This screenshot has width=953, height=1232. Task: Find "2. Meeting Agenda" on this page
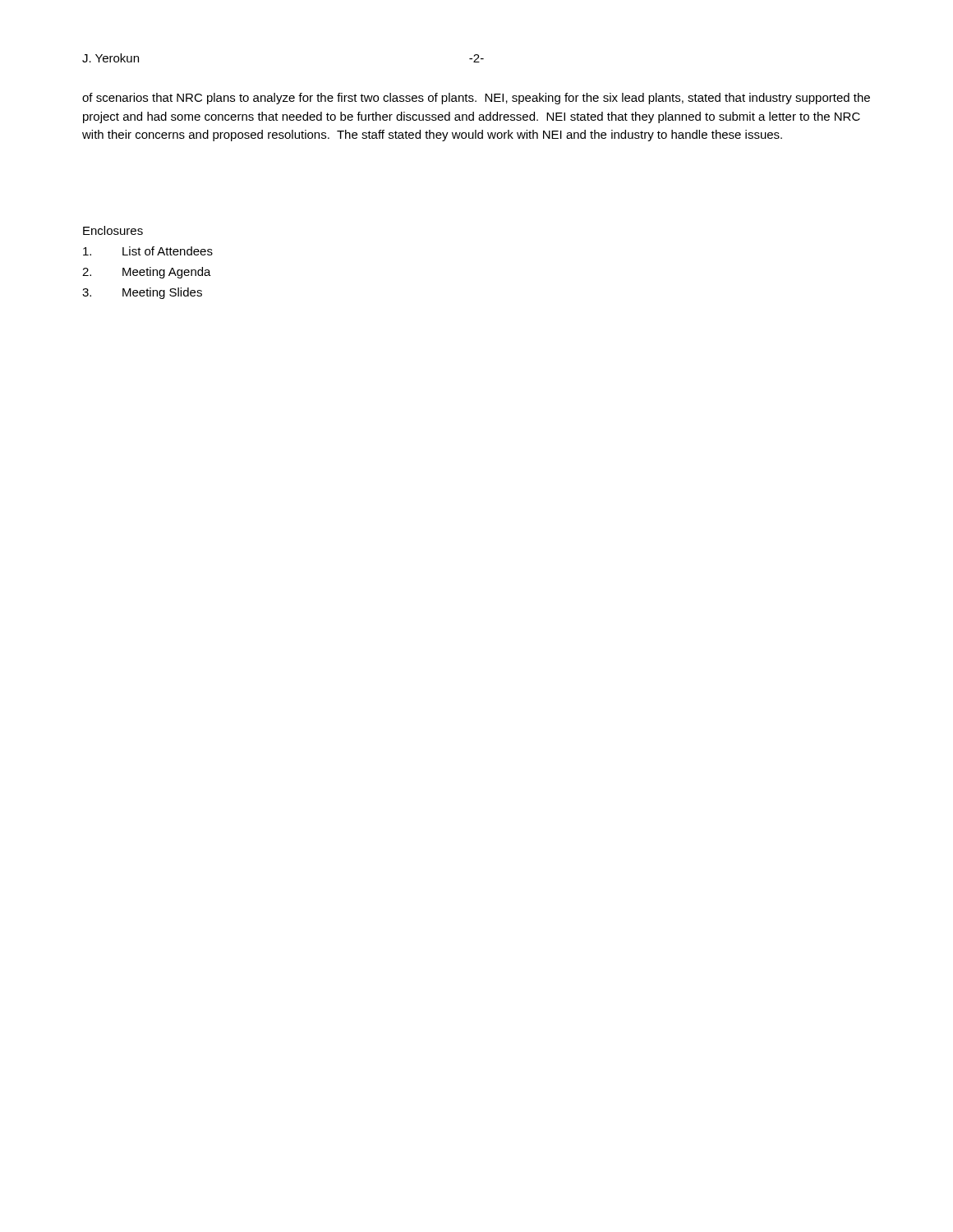[146, 272]
